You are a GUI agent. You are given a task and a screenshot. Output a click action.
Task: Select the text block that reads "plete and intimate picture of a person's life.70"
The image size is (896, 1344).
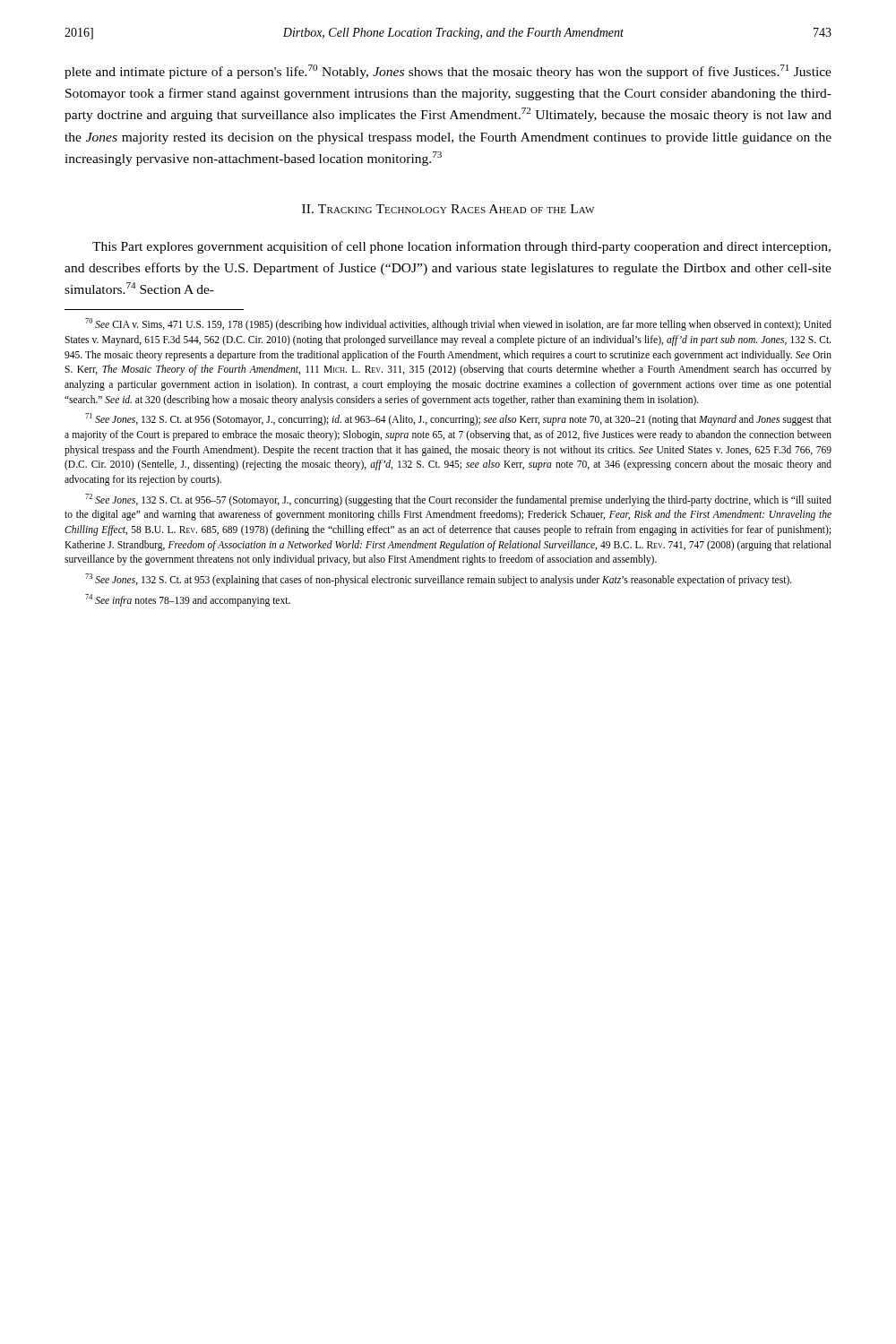(x=448, y=114)
